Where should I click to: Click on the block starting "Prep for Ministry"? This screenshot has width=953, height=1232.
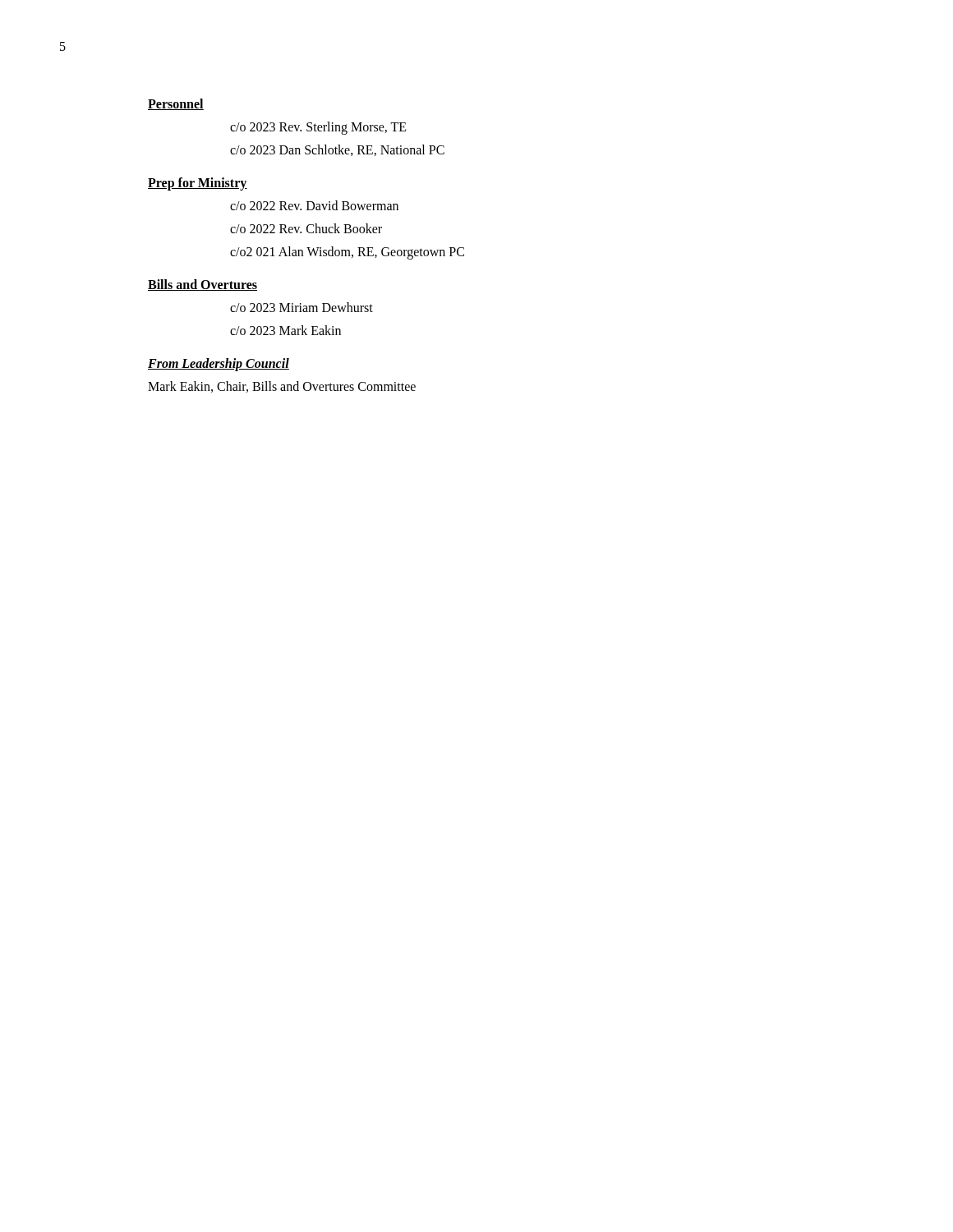click(197, 183)
